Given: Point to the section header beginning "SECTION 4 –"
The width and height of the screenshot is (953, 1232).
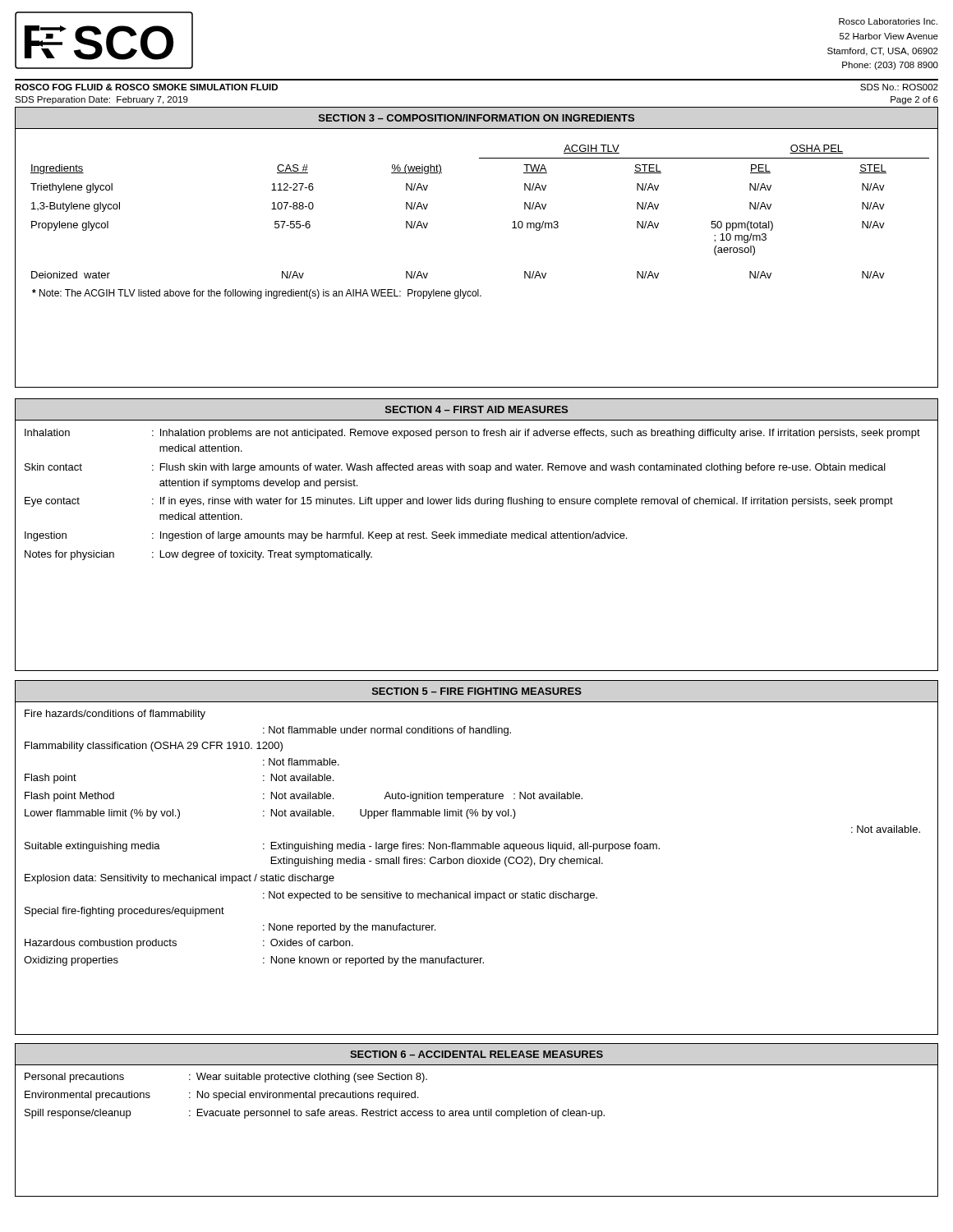Looking at the screenshot, I should point(476,409).
